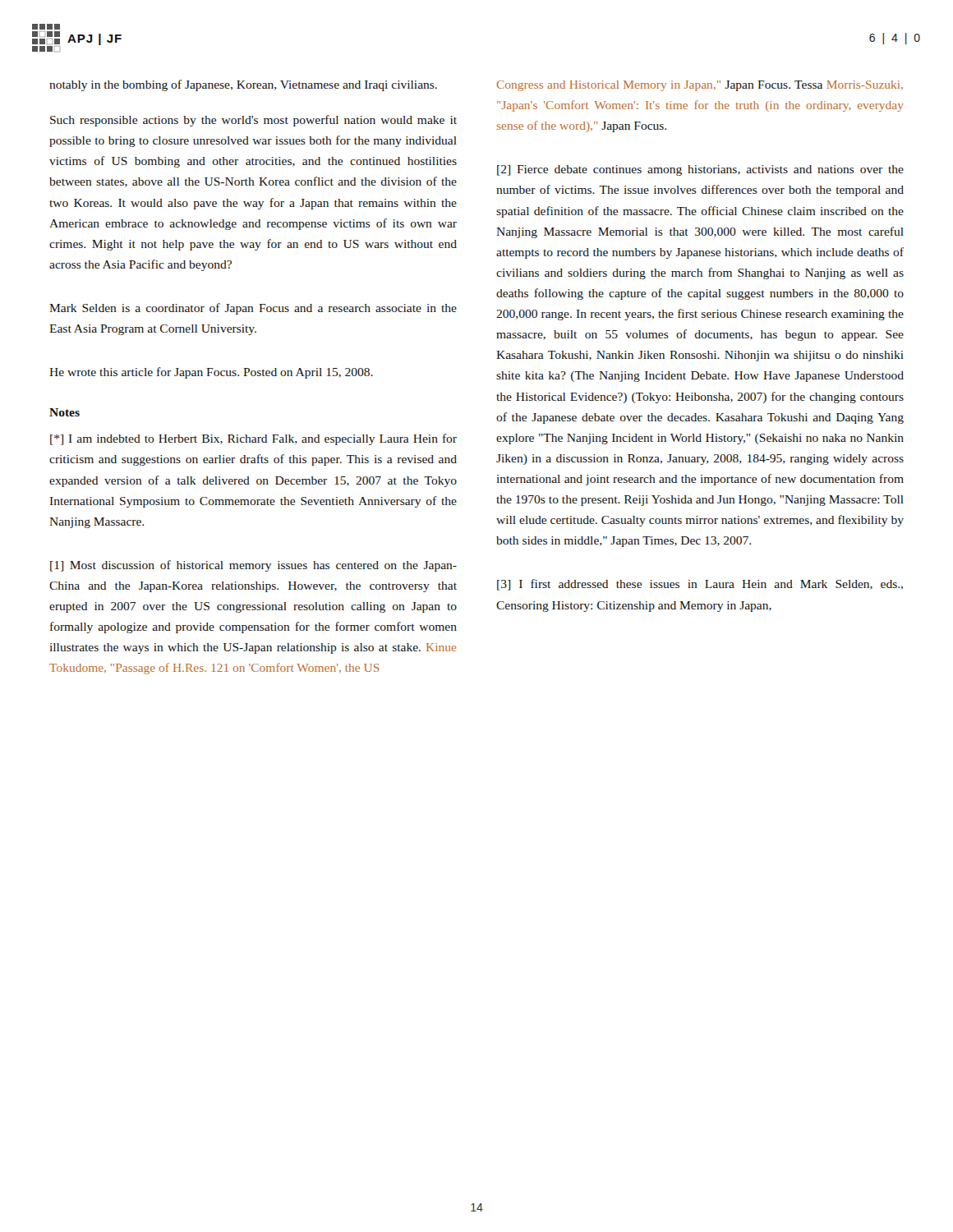Screen dimensions: 1232x953
Task: Where is the passage that starts "[2] Fierce debate continues among historians, activists and"?
Action: (x=700, y=355)
